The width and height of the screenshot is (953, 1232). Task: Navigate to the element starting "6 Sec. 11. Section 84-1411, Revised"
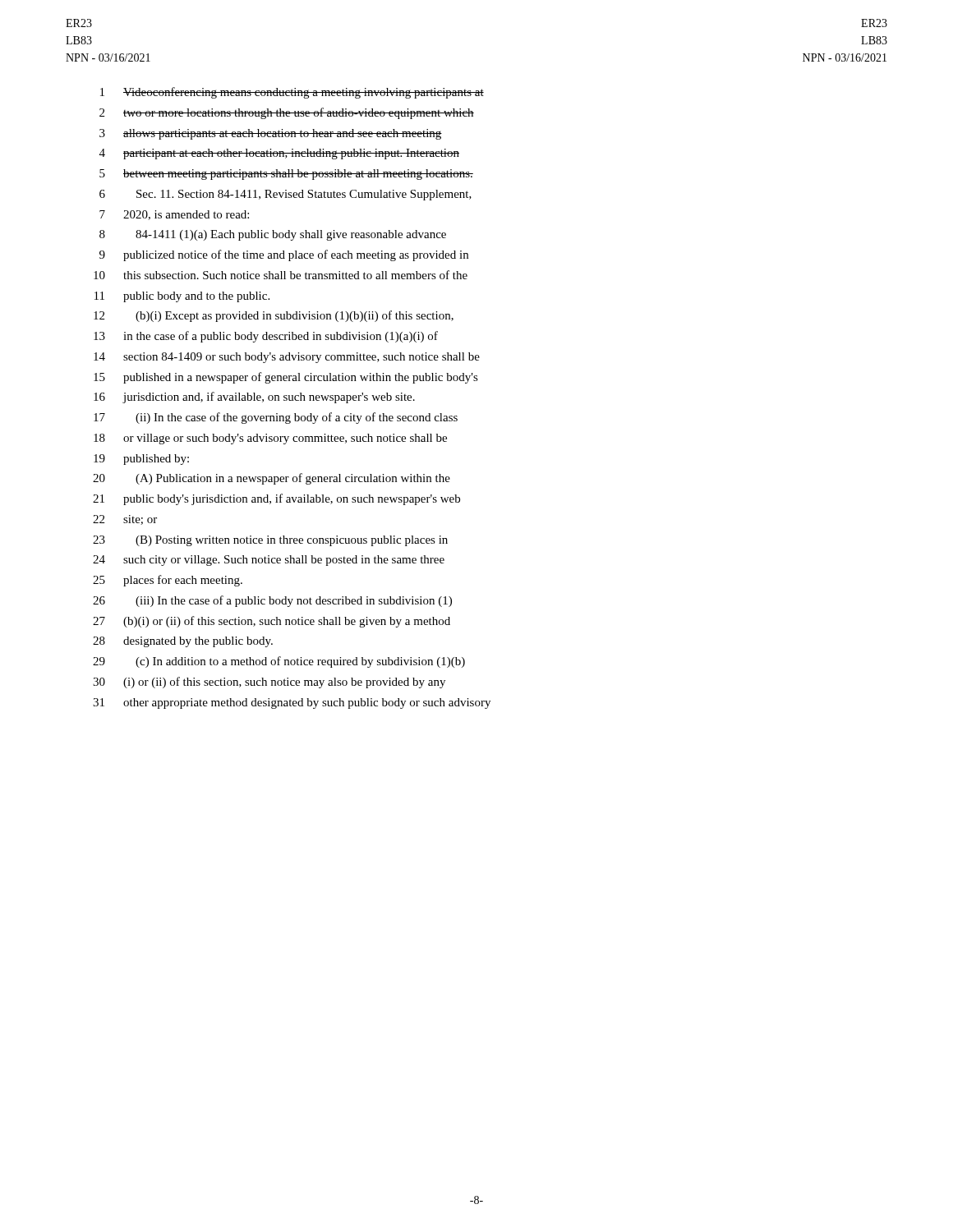coord(476,194)
